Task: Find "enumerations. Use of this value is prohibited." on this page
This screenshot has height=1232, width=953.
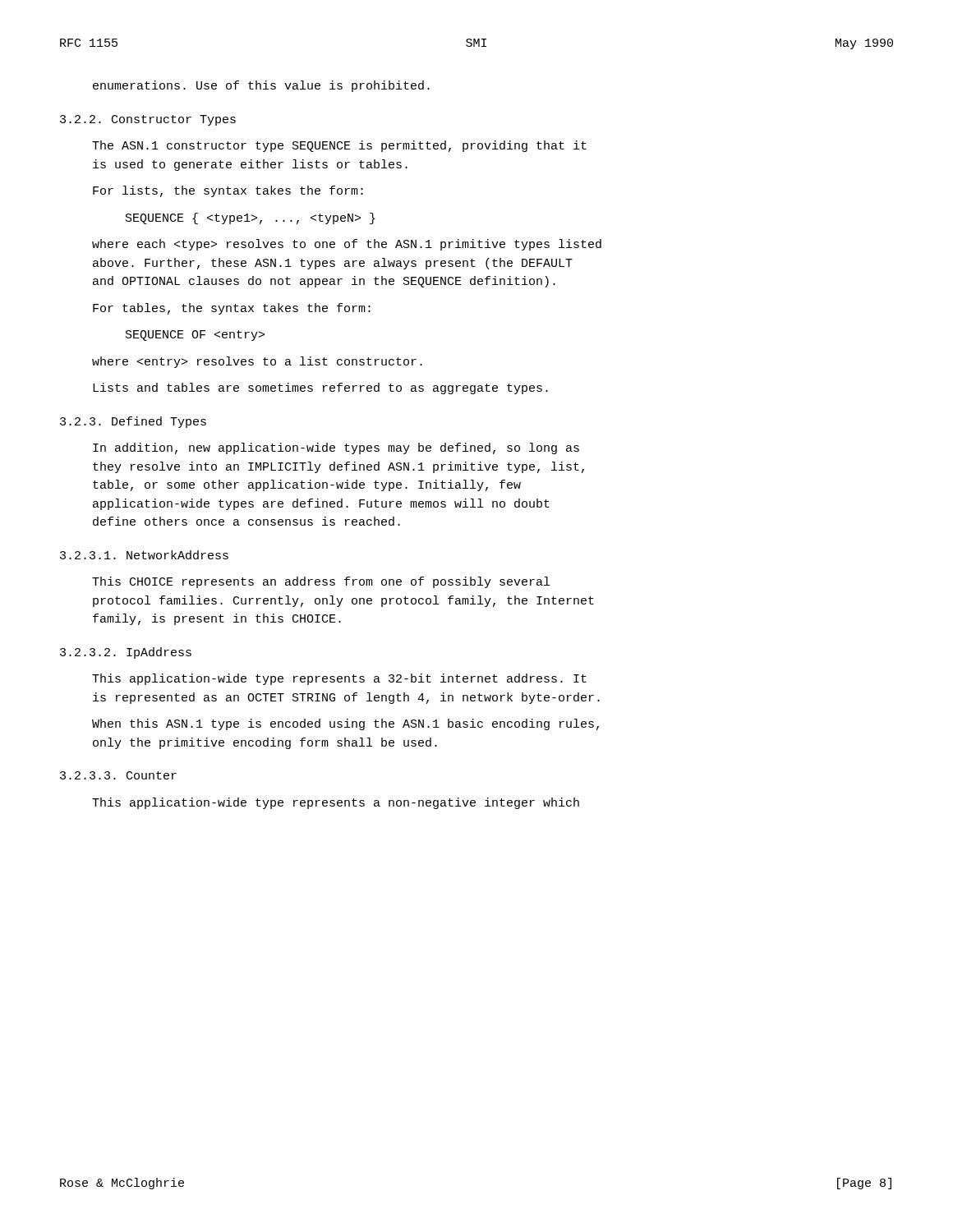Action: [x=261, y=86]
